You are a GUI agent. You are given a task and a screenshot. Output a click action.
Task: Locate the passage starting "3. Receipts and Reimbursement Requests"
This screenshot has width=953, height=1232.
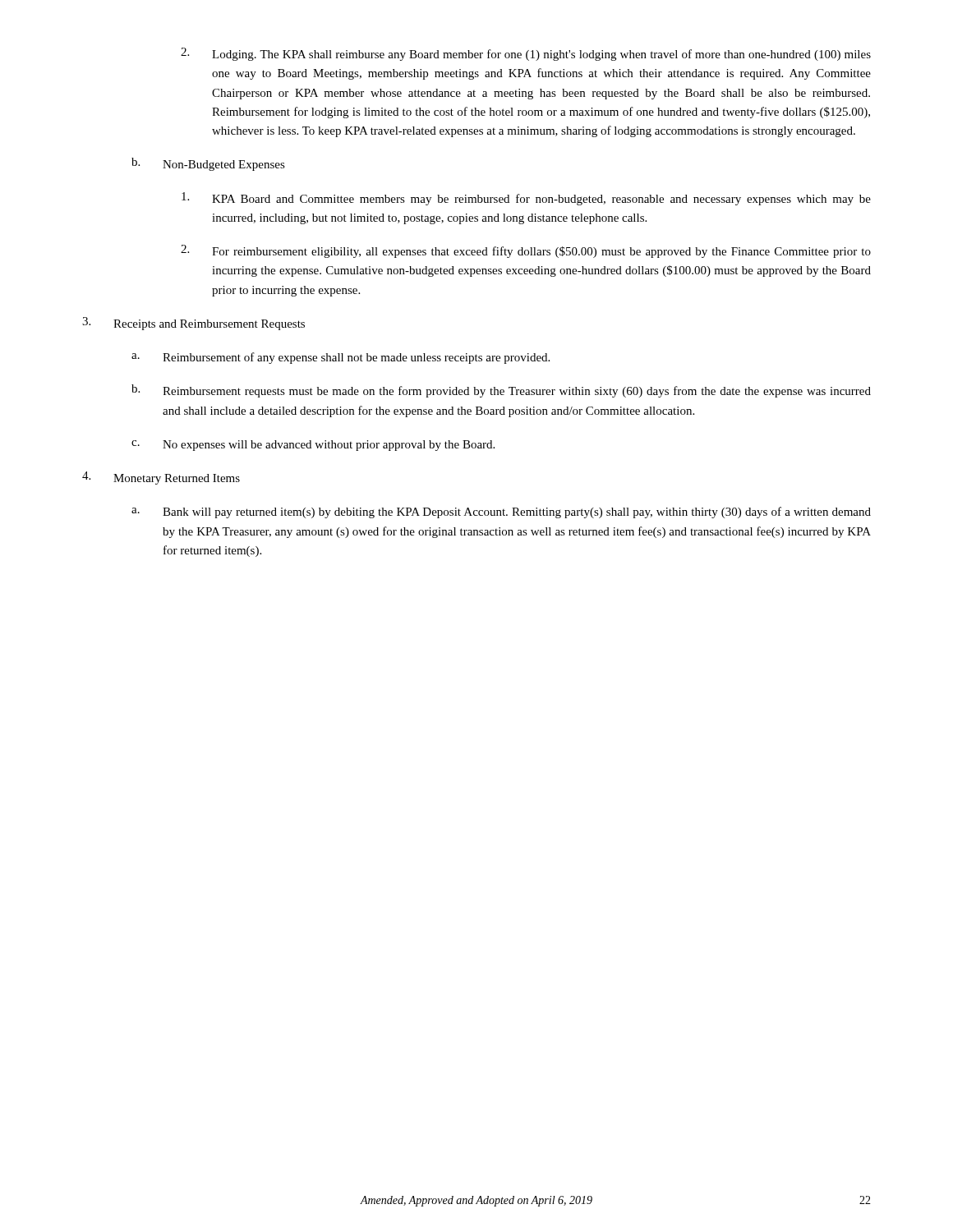pyautogui.click(x=193, y=324)
